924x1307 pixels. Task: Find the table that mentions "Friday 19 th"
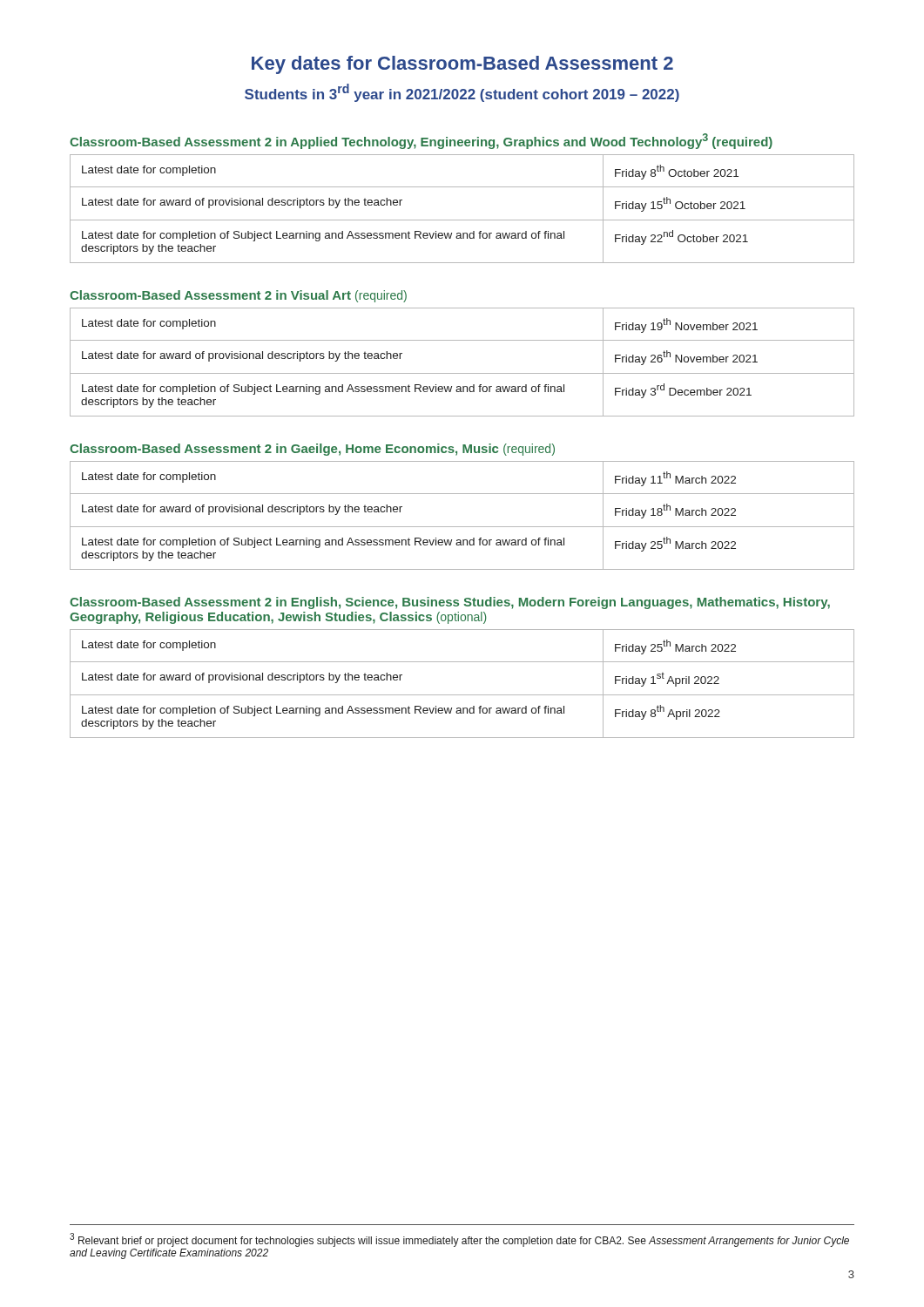462,362
